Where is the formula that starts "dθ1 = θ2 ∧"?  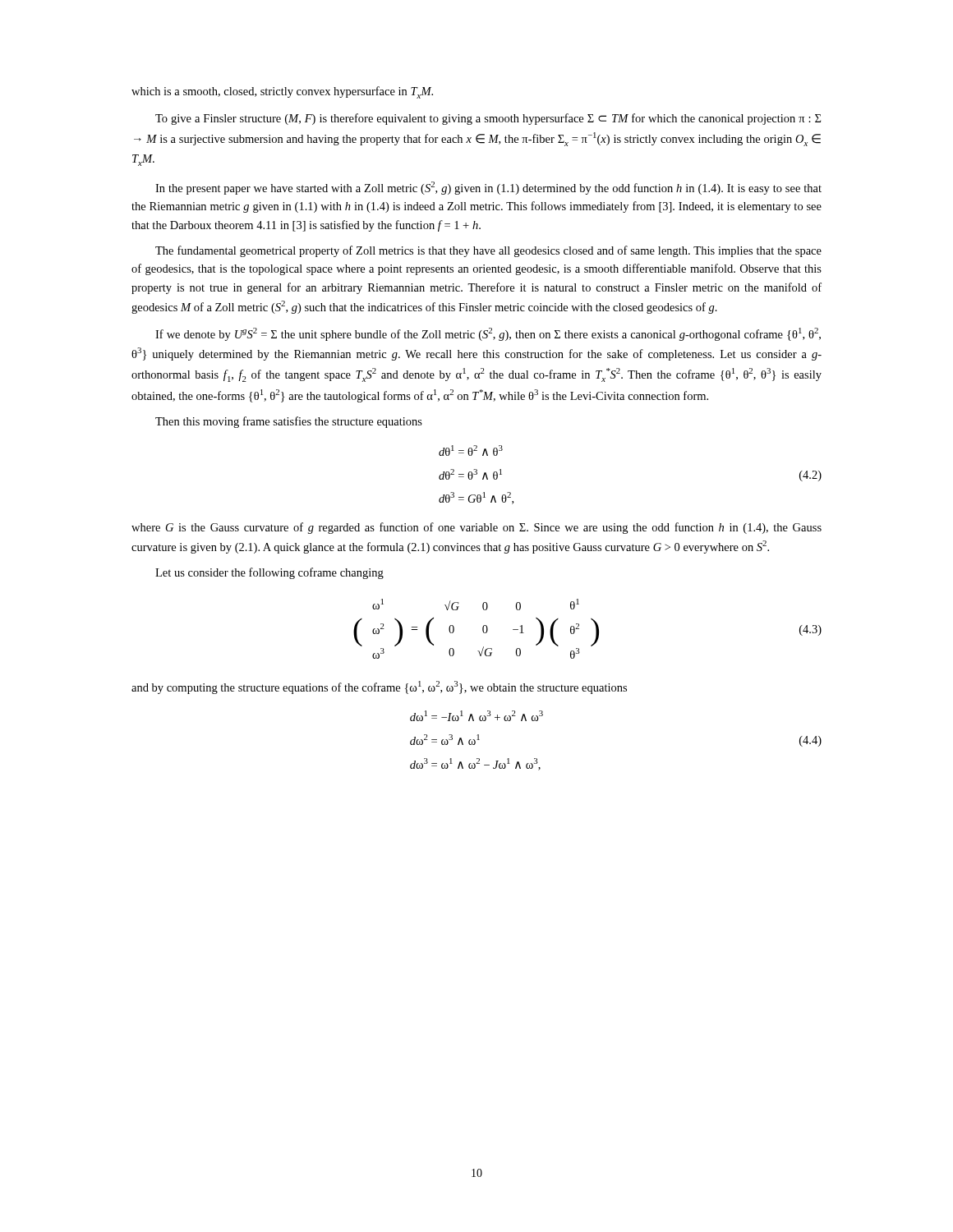[x=471, y=451]
